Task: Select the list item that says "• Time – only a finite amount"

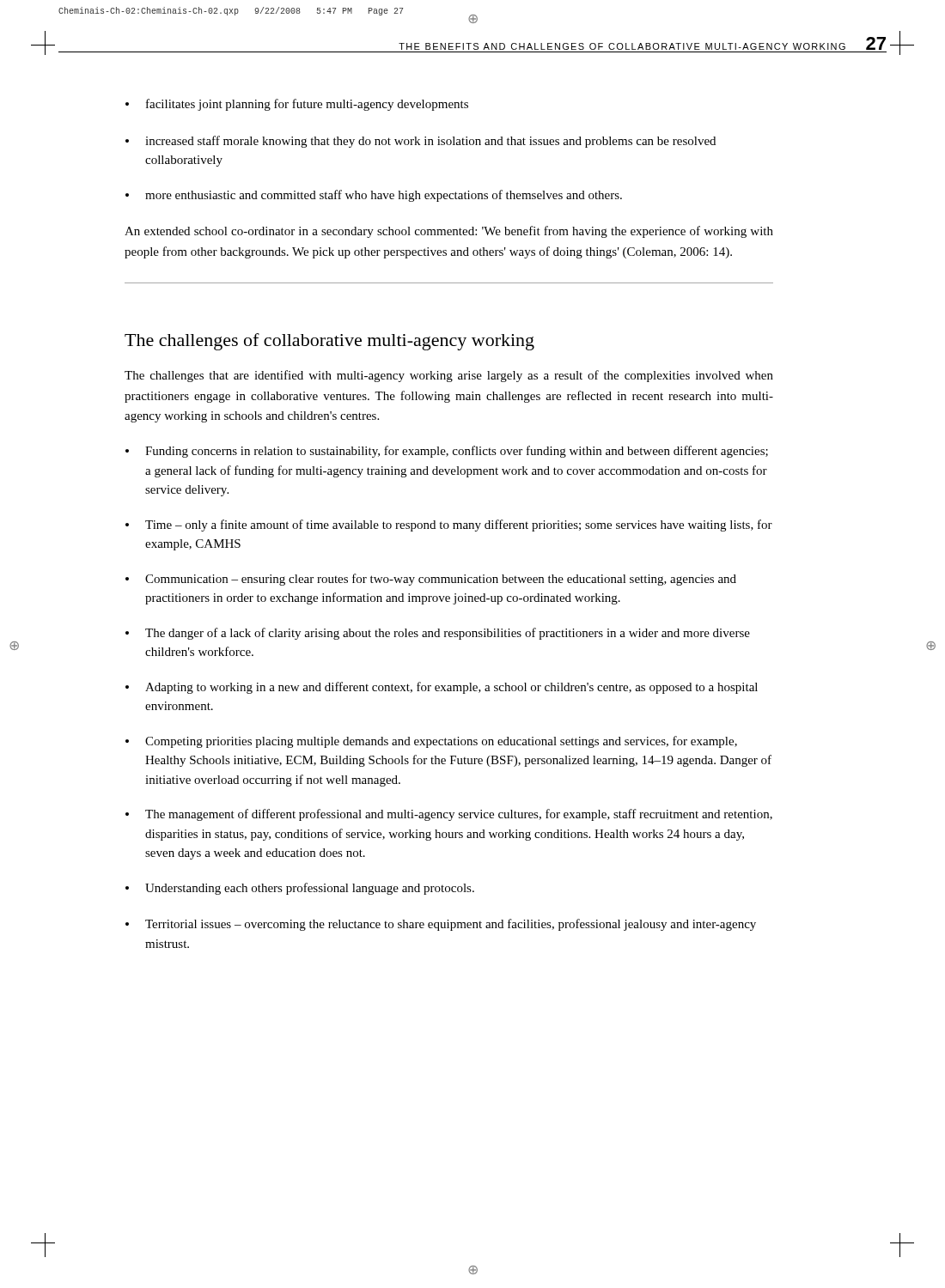Action: pyautogui.click(x=449, y=534)
